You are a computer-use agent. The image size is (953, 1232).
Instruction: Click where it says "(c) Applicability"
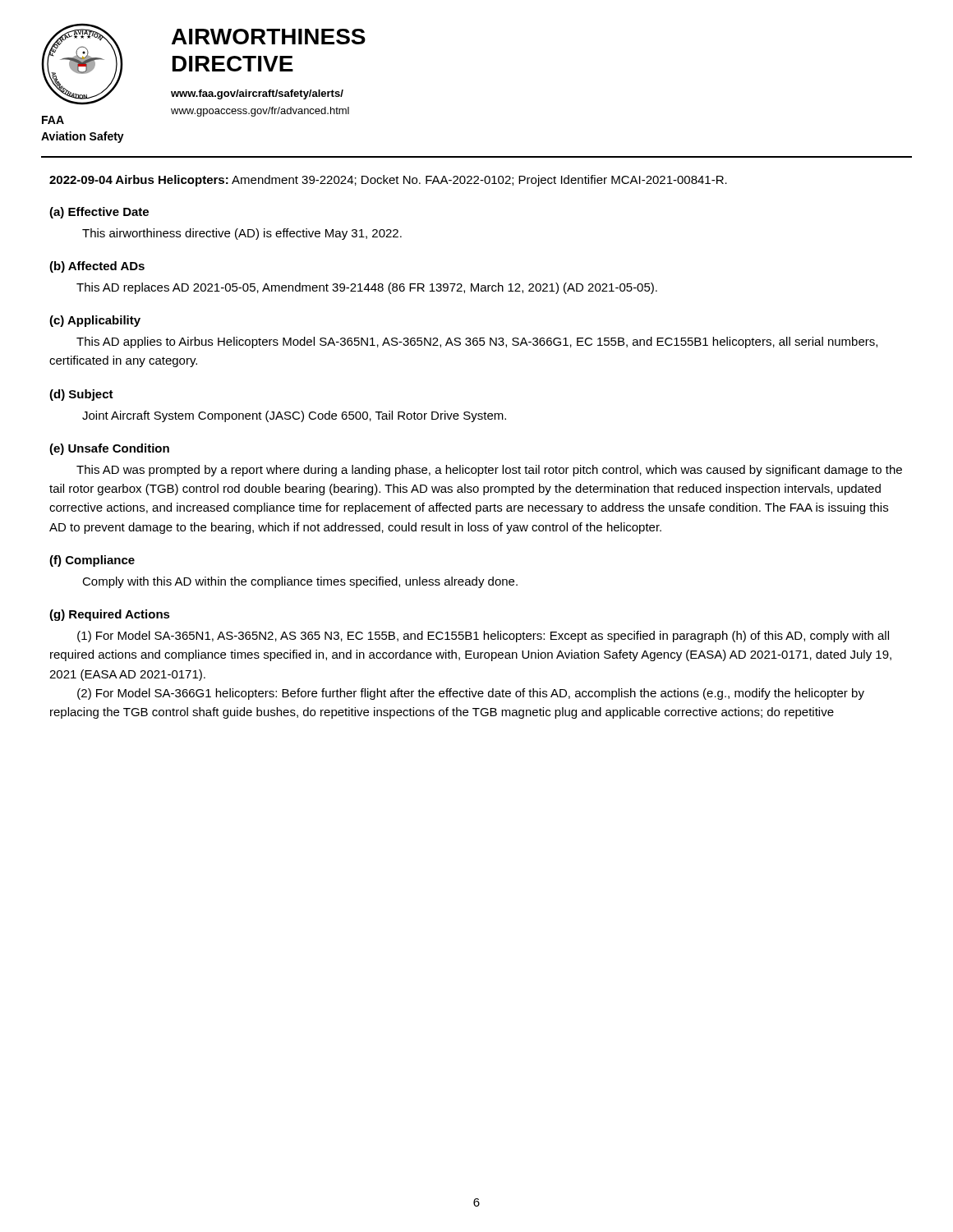point(95,320)
